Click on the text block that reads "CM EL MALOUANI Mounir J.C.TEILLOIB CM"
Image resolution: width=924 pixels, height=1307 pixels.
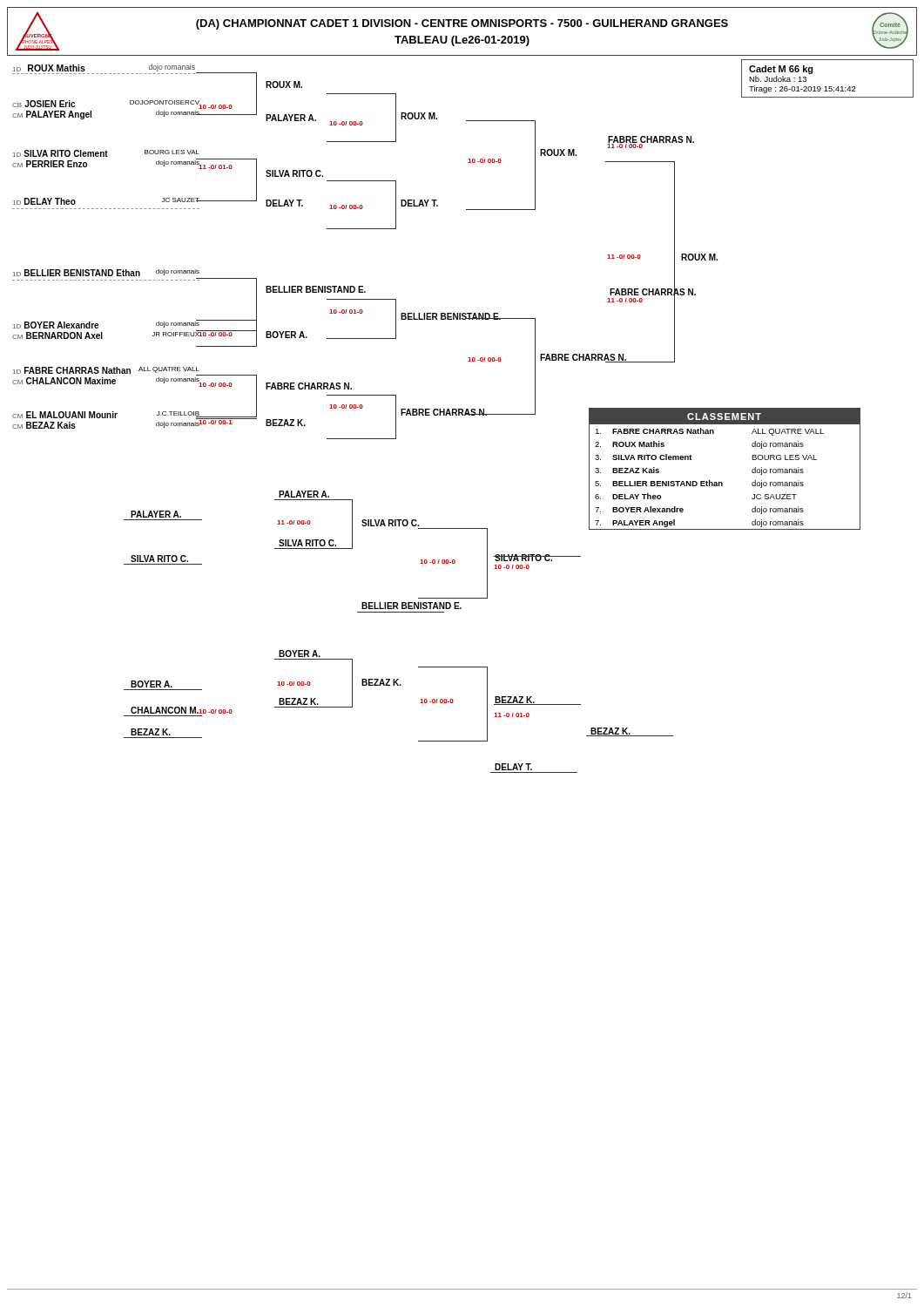106,420
